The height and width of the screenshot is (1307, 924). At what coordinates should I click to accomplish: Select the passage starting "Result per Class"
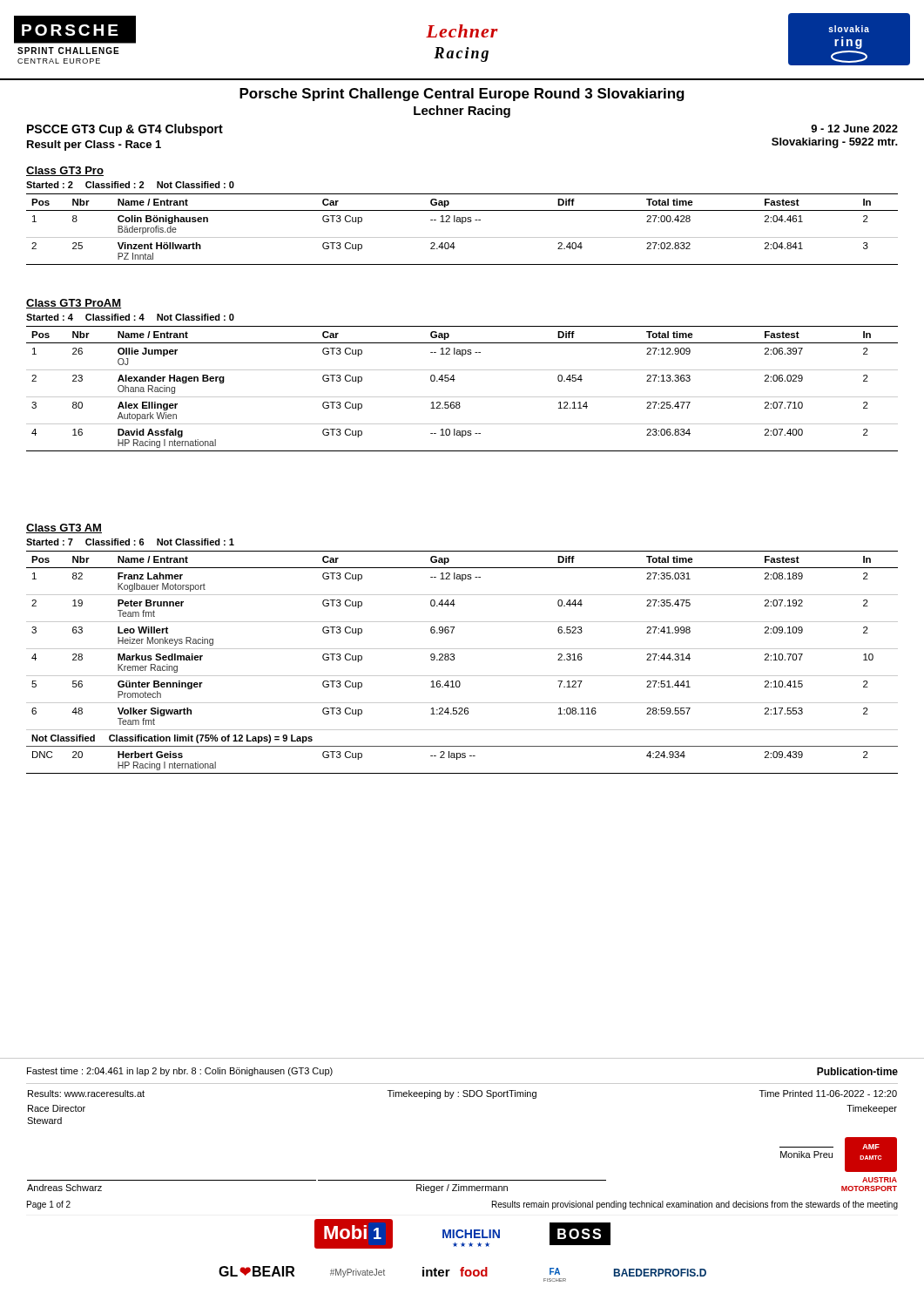(94, 144)
